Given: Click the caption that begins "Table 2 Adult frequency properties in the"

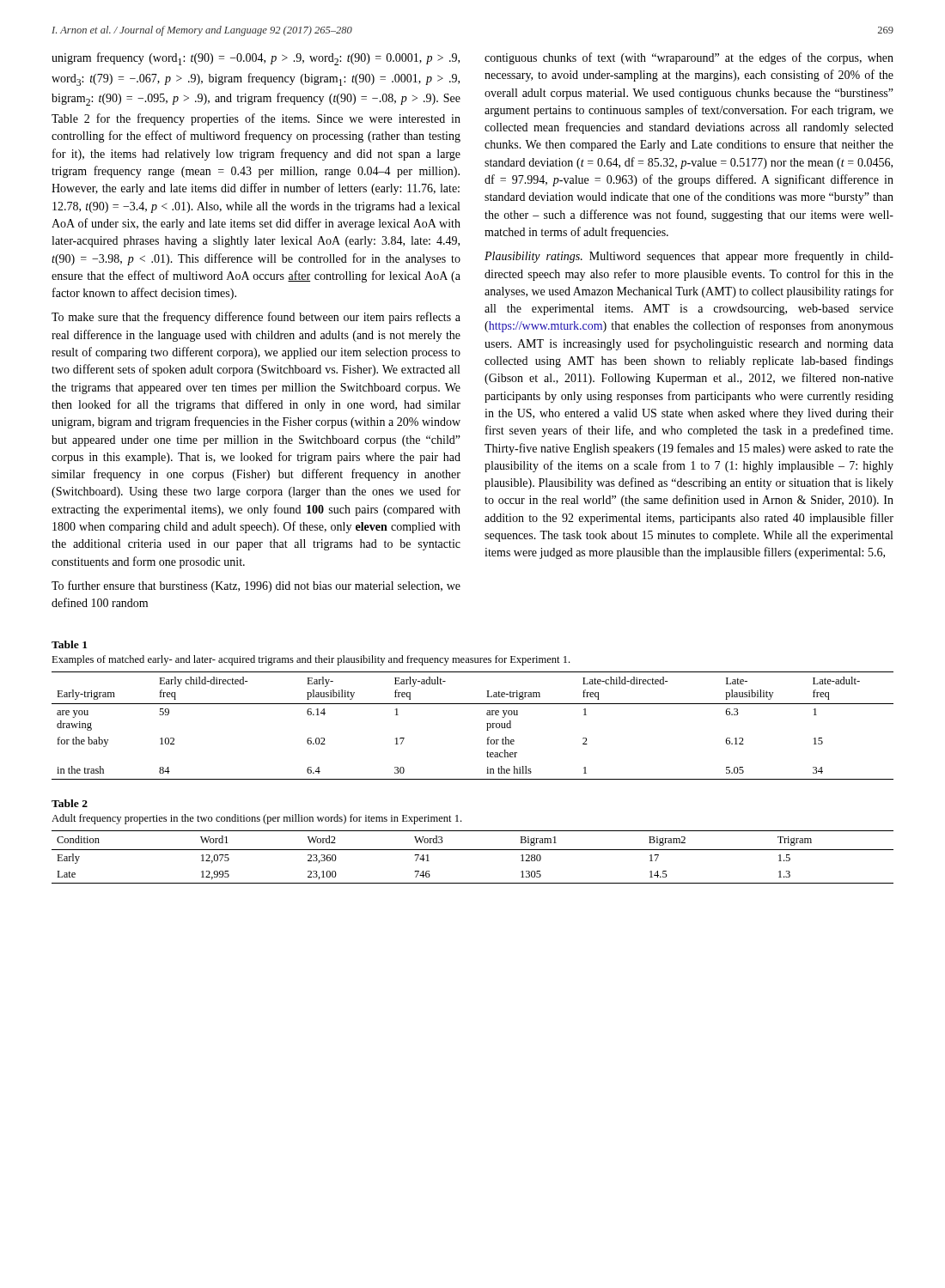Looking at the screenshot, I should (x=70, y=803).
